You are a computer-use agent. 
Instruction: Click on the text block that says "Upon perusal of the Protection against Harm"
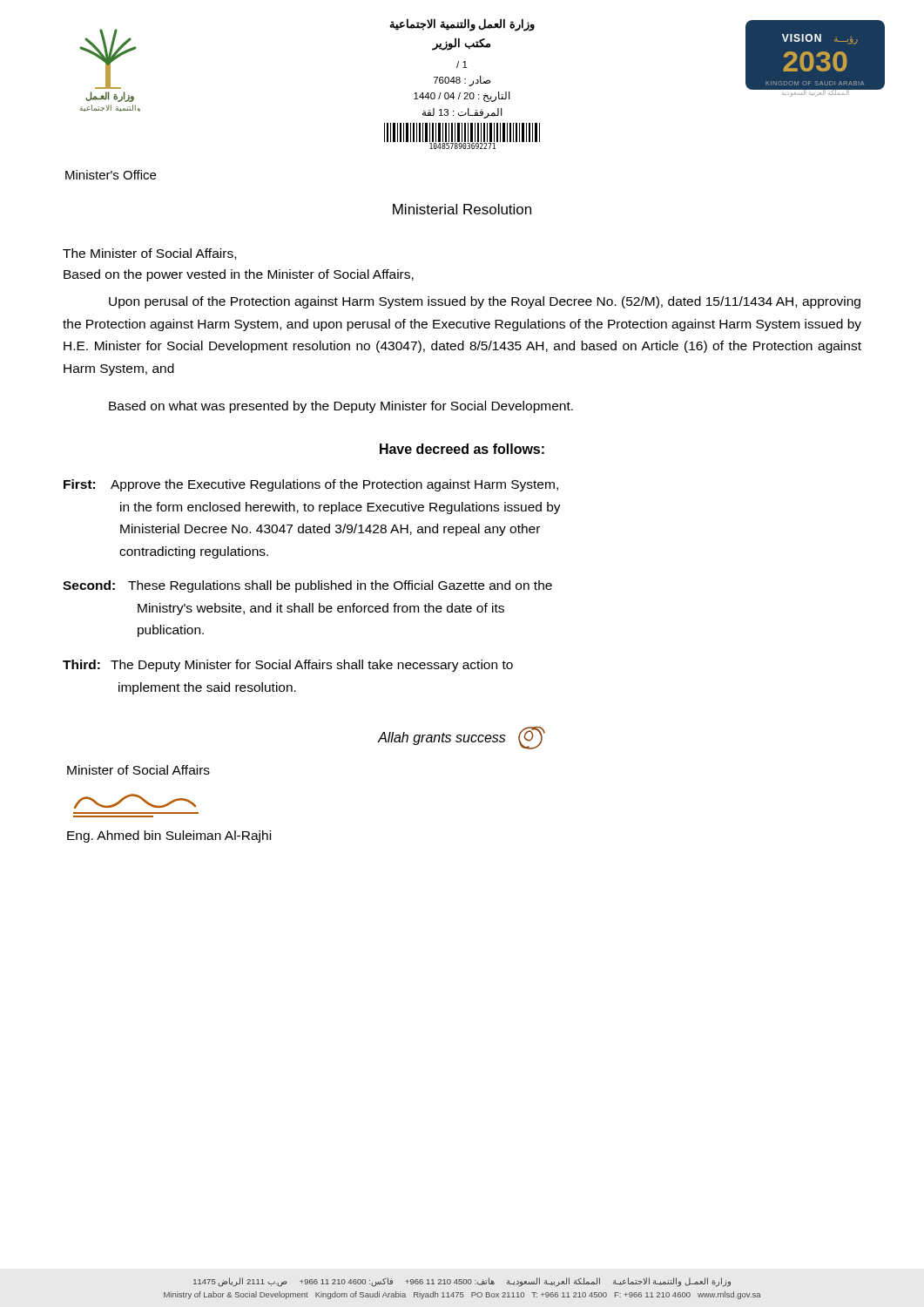pyautogui.click(x=462, y=335)
